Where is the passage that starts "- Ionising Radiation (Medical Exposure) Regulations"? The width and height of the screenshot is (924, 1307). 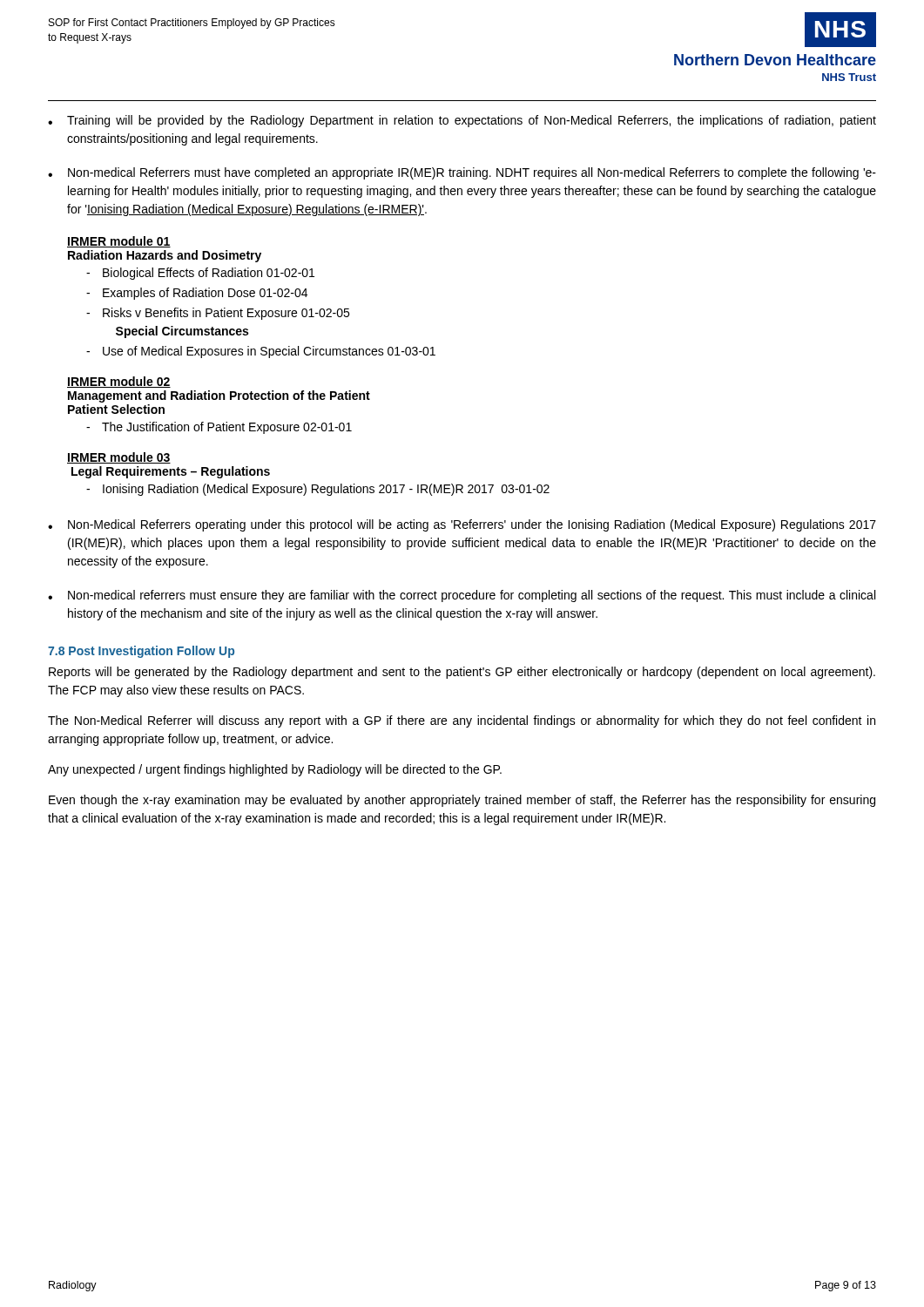(318, 489)
